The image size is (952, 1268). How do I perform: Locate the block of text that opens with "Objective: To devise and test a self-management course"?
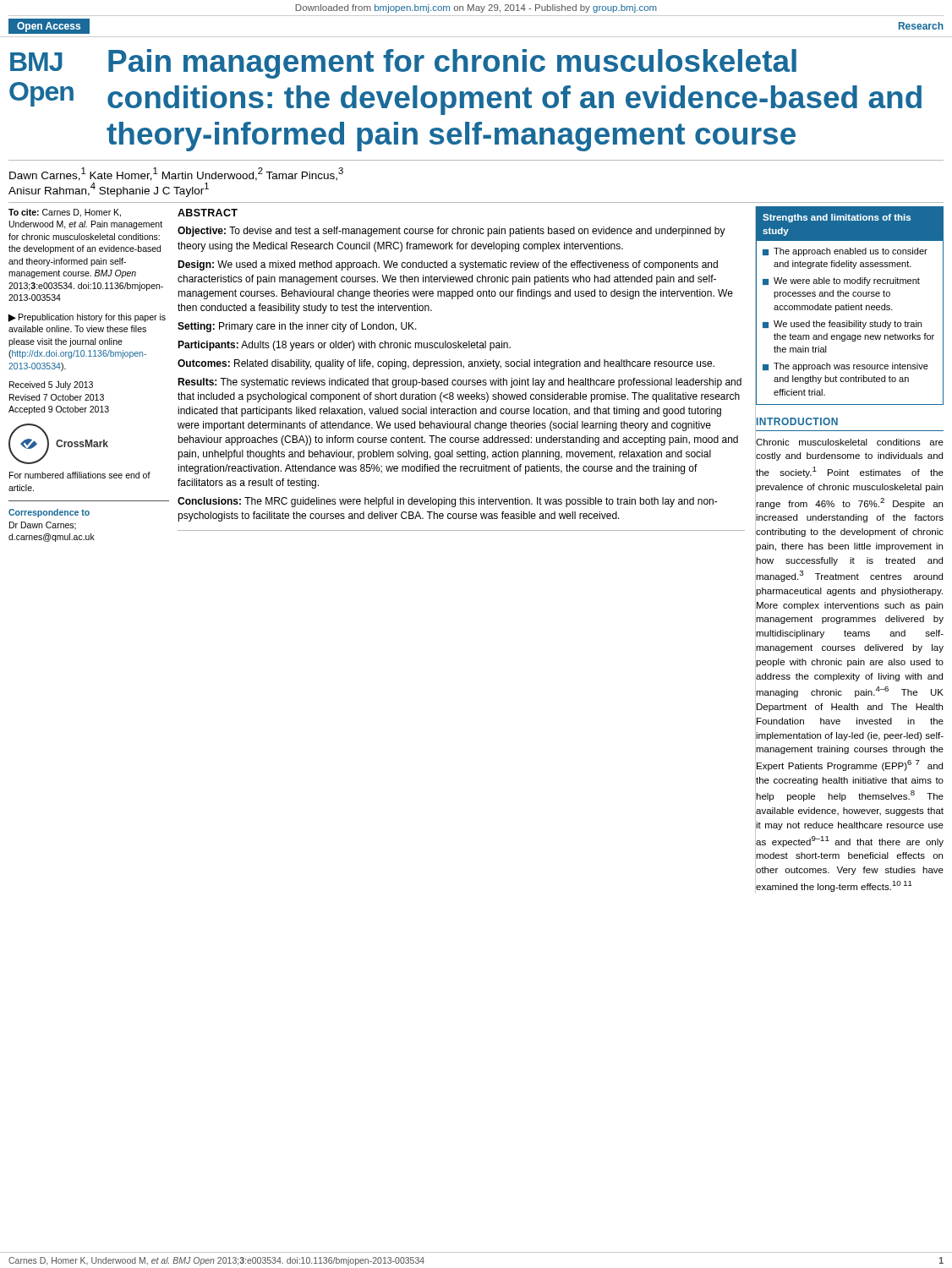451,238
